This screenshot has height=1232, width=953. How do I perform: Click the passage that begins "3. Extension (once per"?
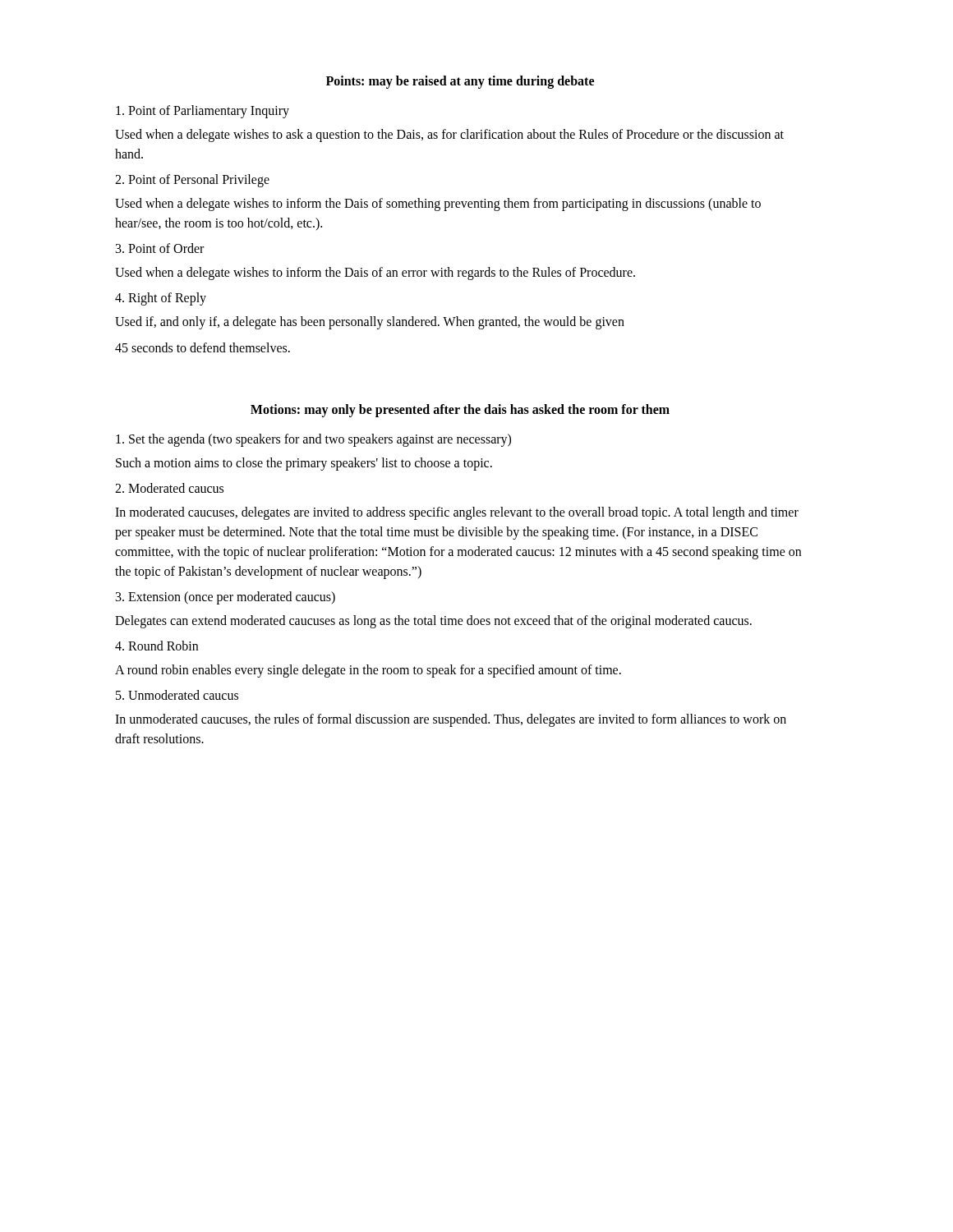pos(225,597)
